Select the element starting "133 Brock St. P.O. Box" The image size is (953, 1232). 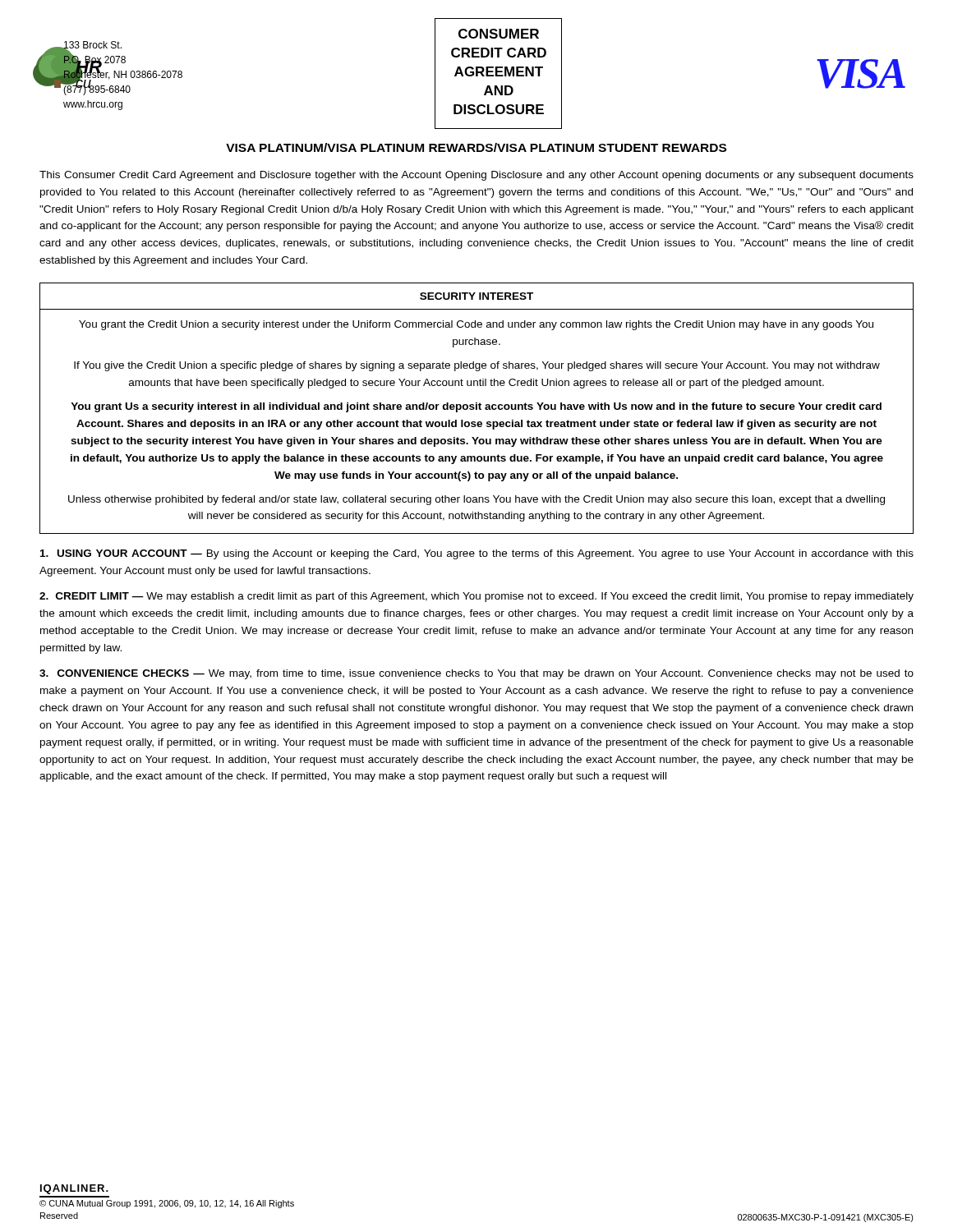point(123,75)
